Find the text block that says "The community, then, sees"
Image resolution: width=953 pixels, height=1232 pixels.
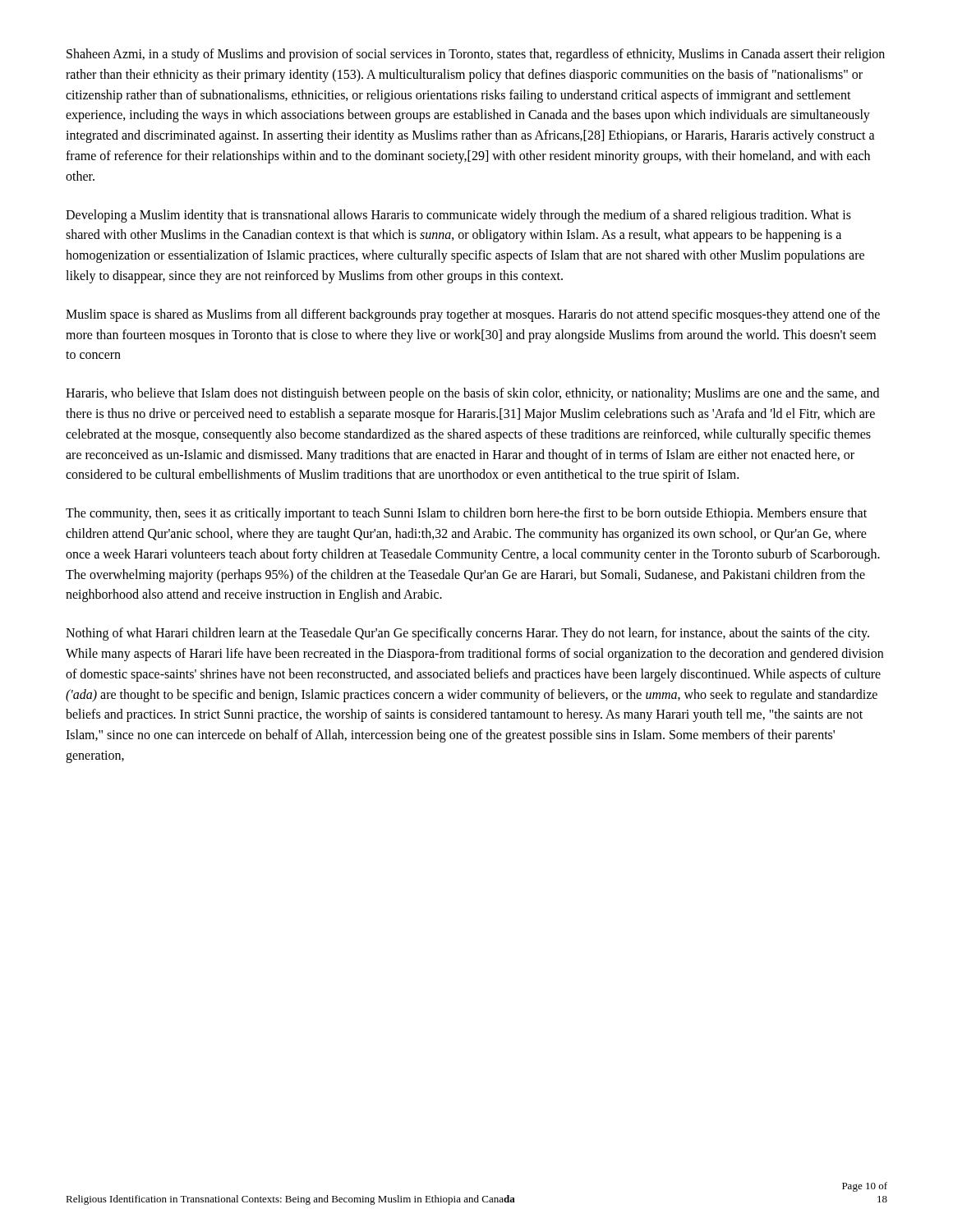tap(473, 554)
